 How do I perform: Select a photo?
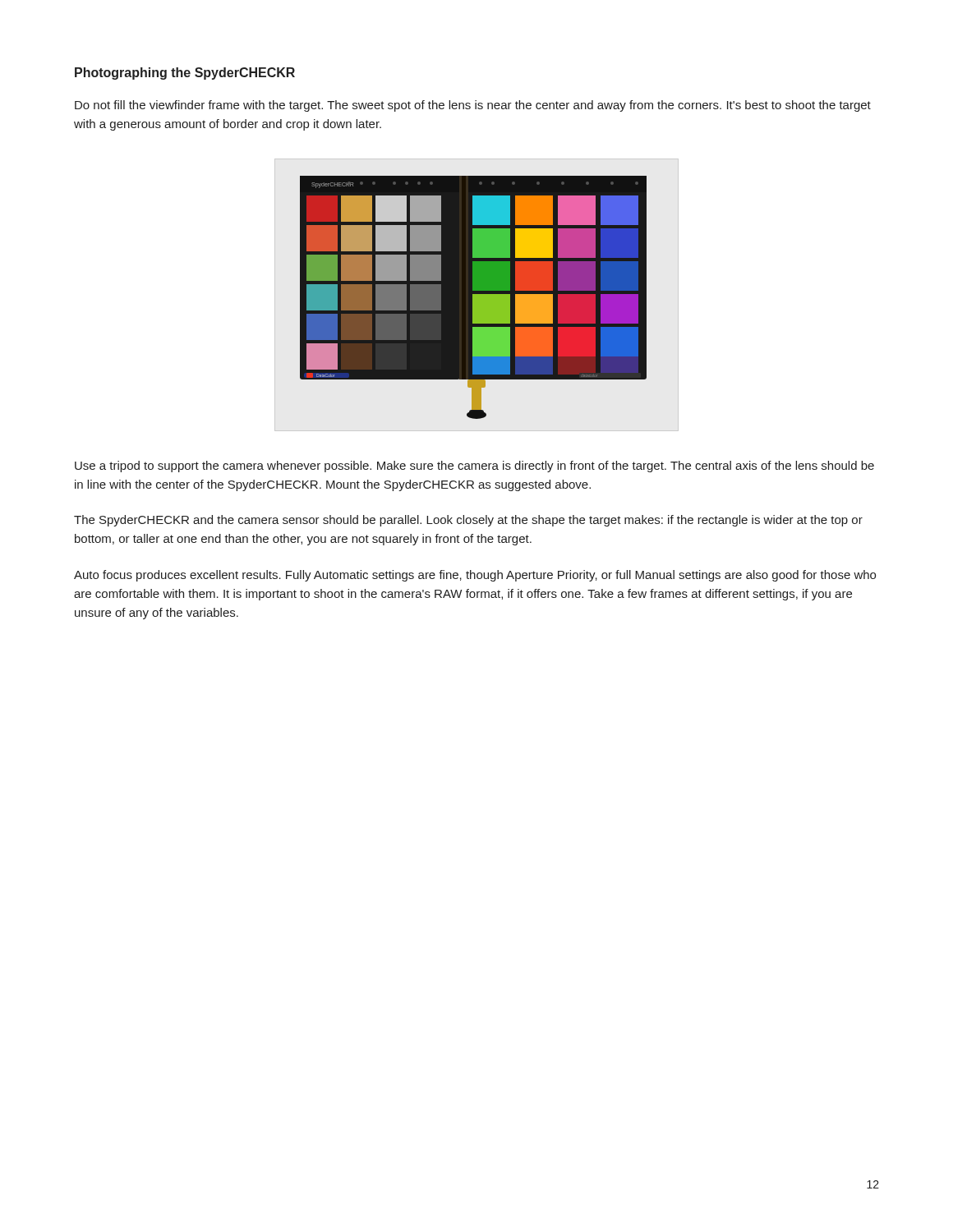[x=476, y=294]
